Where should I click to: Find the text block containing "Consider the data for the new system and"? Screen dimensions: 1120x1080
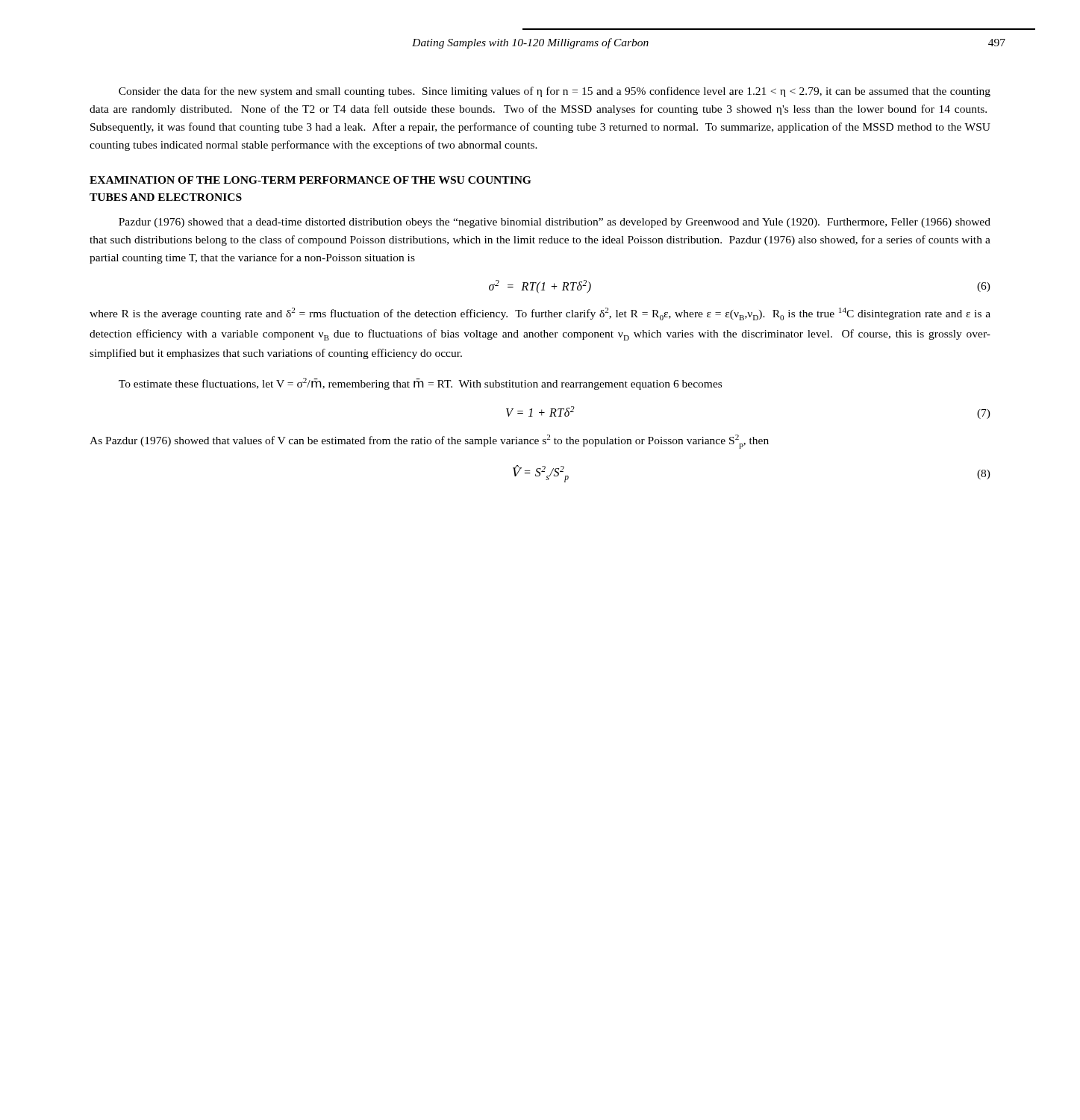[x=540, y=118]
